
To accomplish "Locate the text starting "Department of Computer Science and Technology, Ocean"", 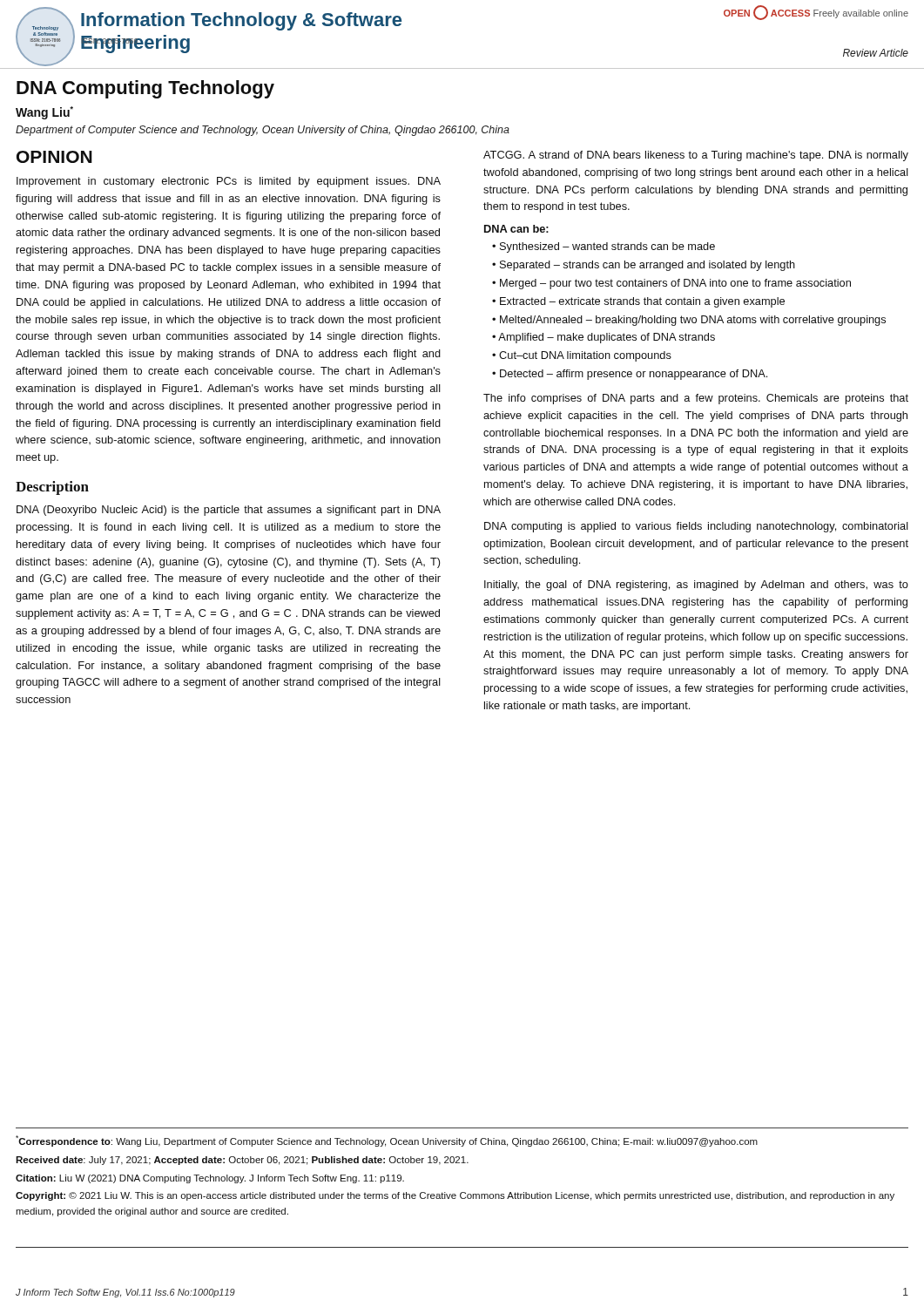I will [x=263, y=130].
